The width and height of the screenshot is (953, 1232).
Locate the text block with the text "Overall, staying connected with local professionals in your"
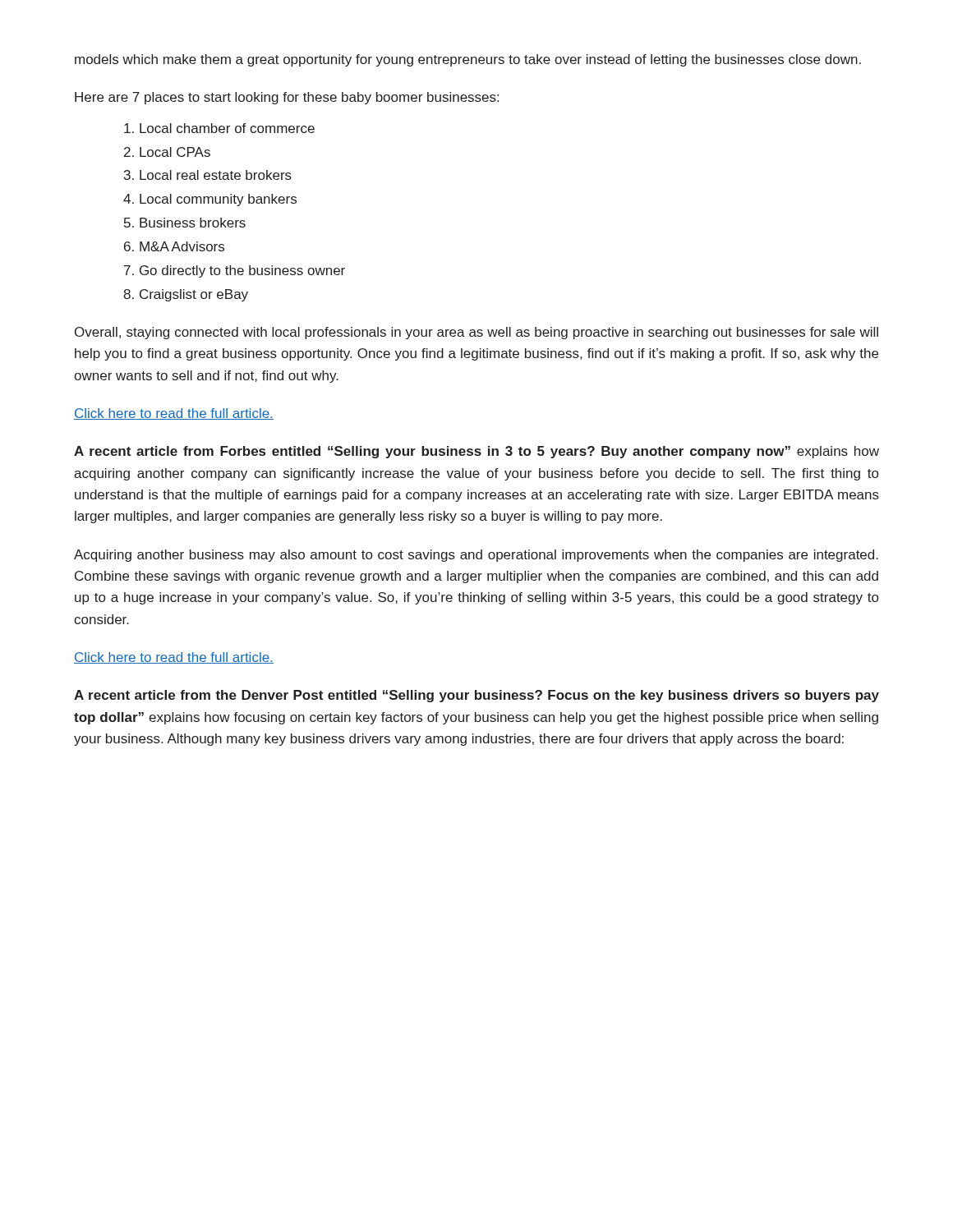point(476,354)
